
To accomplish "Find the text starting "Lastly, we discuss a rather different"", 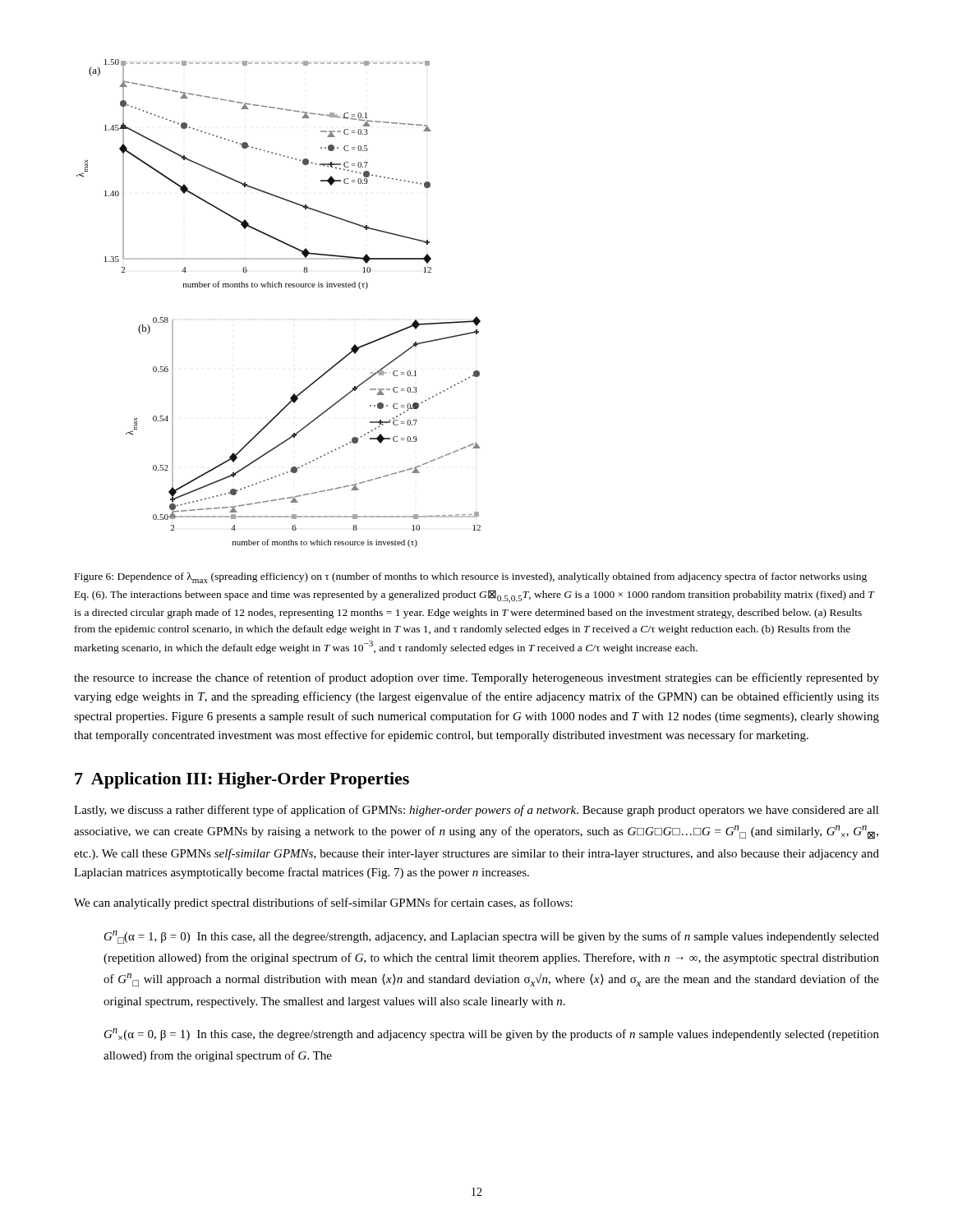I will pyautogui.click(x=476, y=841).
